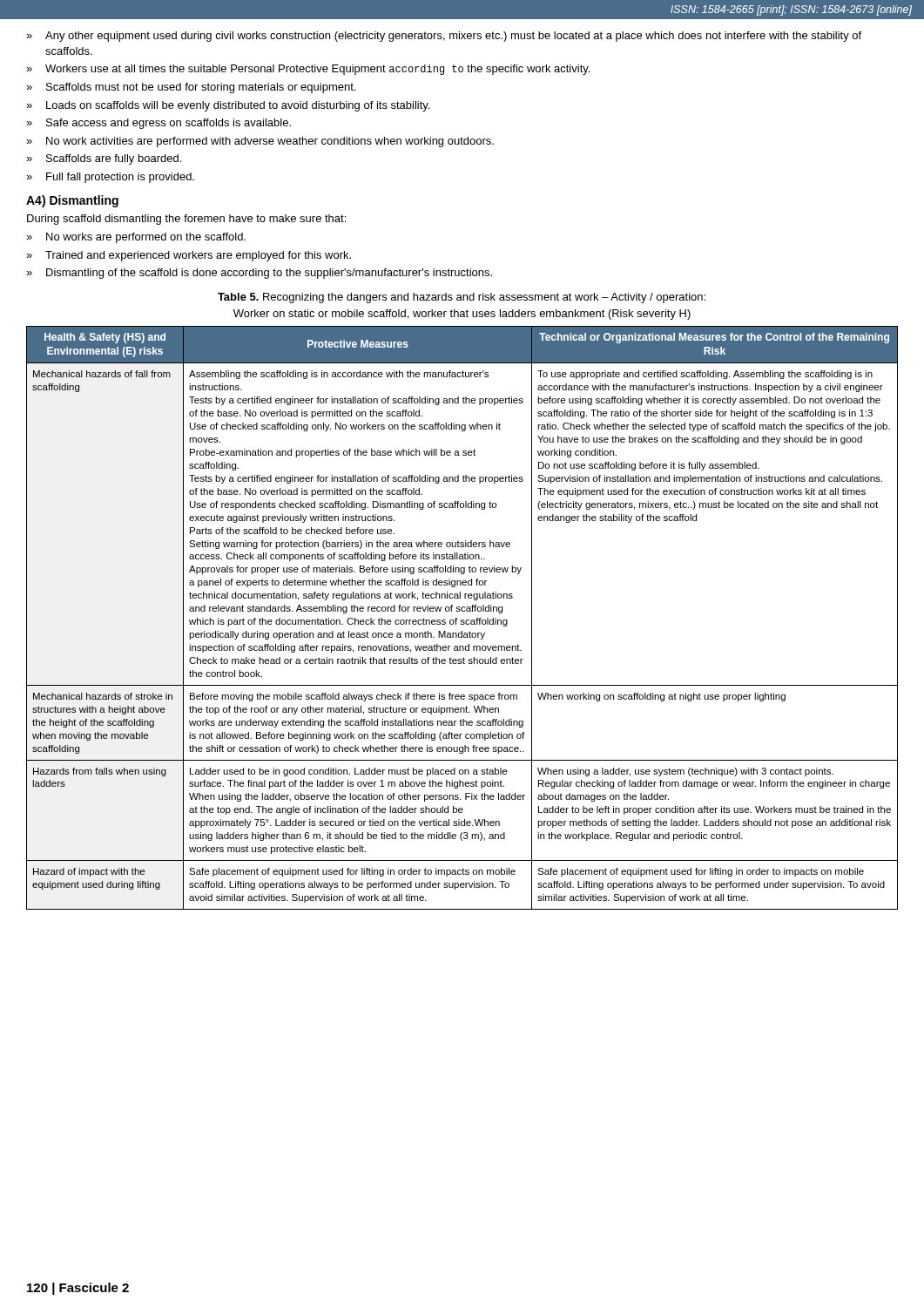The height and width of the screenshot is (1307, 924).
Task: Locate the block starting "» Safe access"
Action: tap(158, 124)
